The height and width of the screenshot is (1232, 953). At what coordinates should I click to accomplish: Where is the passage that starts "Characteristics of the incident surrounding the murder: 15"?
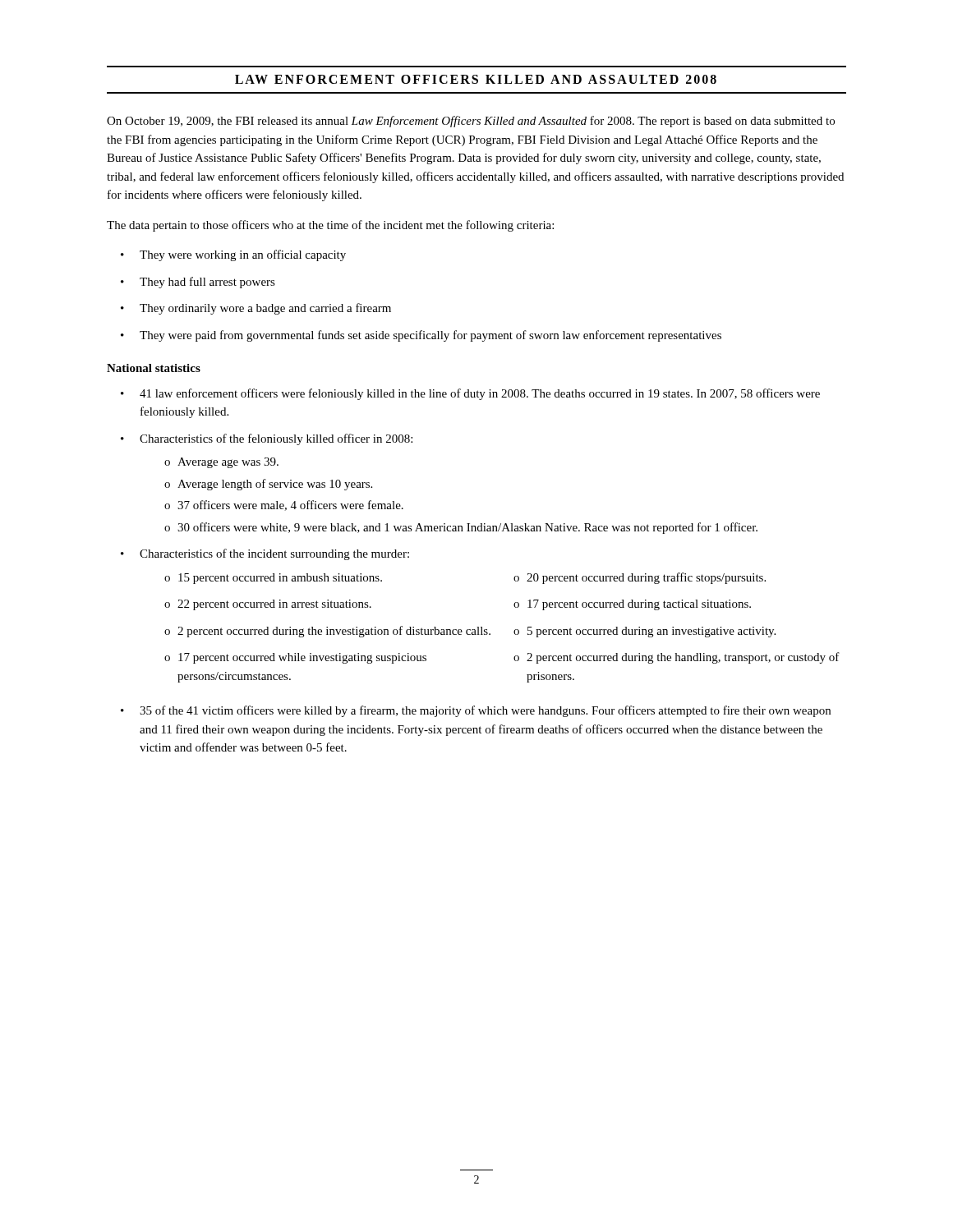click(476, 619)
